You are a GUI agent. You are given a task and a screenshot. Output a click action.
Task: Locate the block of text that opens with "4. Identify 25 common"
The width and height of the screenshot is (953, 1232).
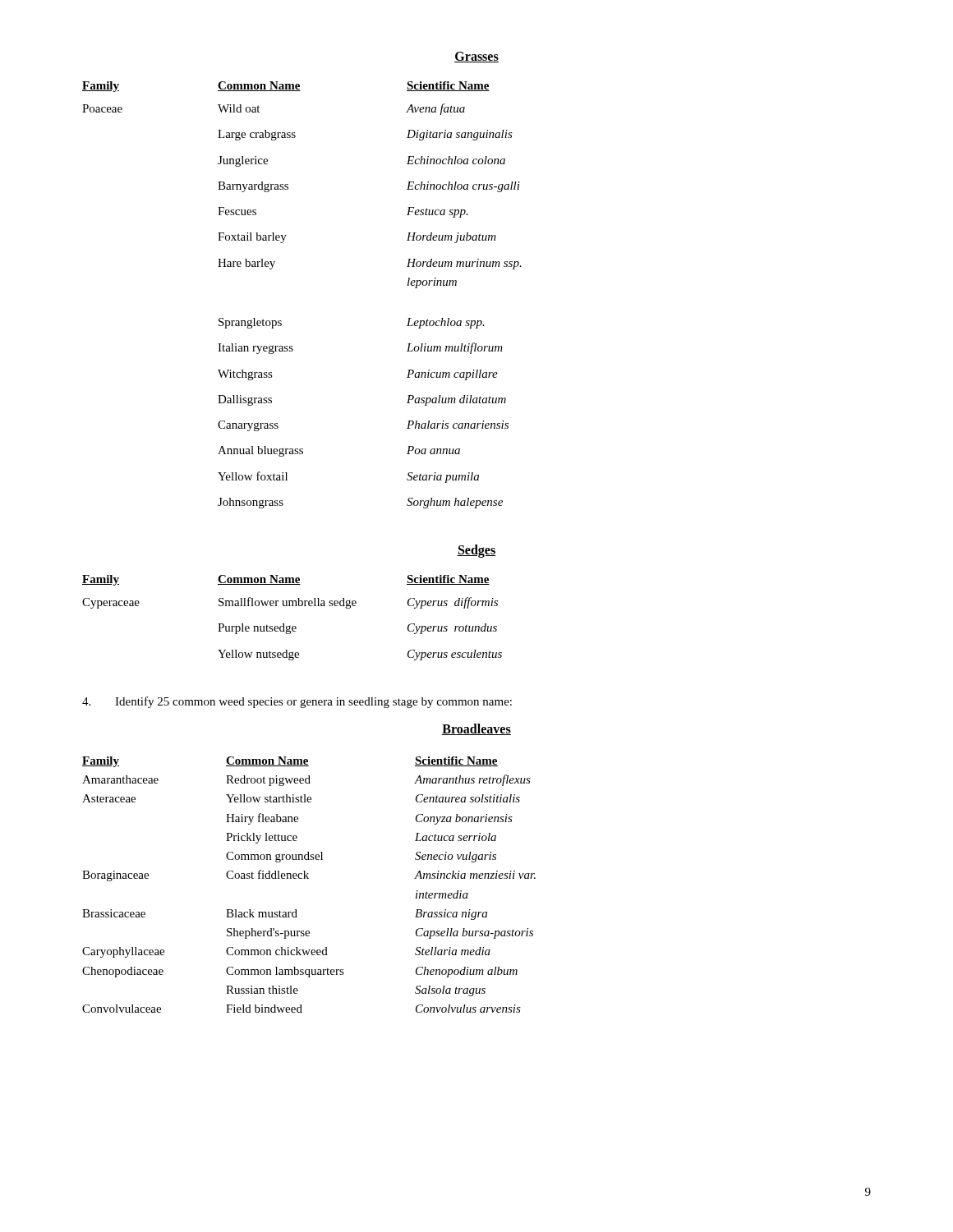[x=476, y=702]
